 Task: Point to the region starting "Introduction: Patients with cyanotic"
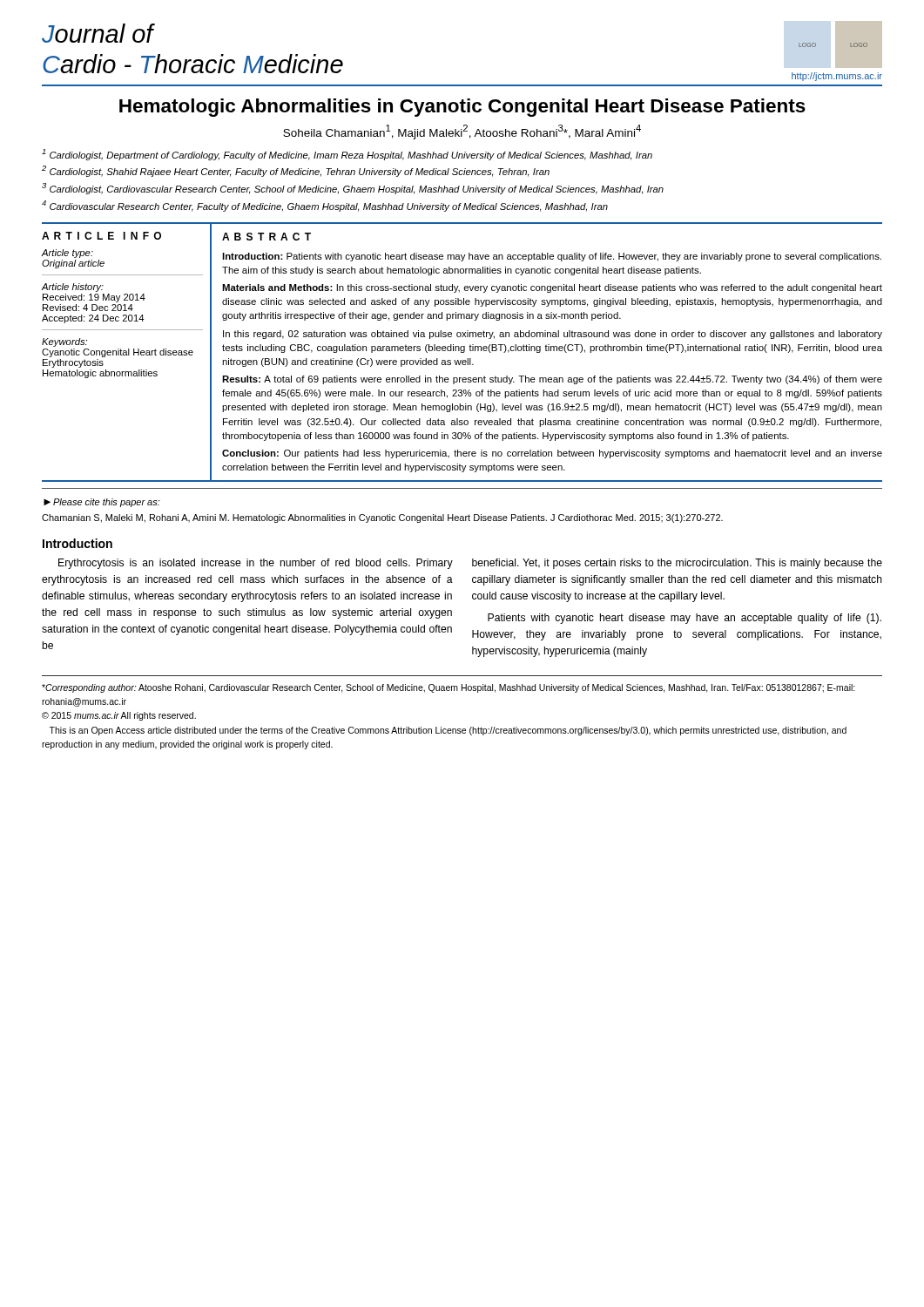pyautogui.click(x=552, y=362)
